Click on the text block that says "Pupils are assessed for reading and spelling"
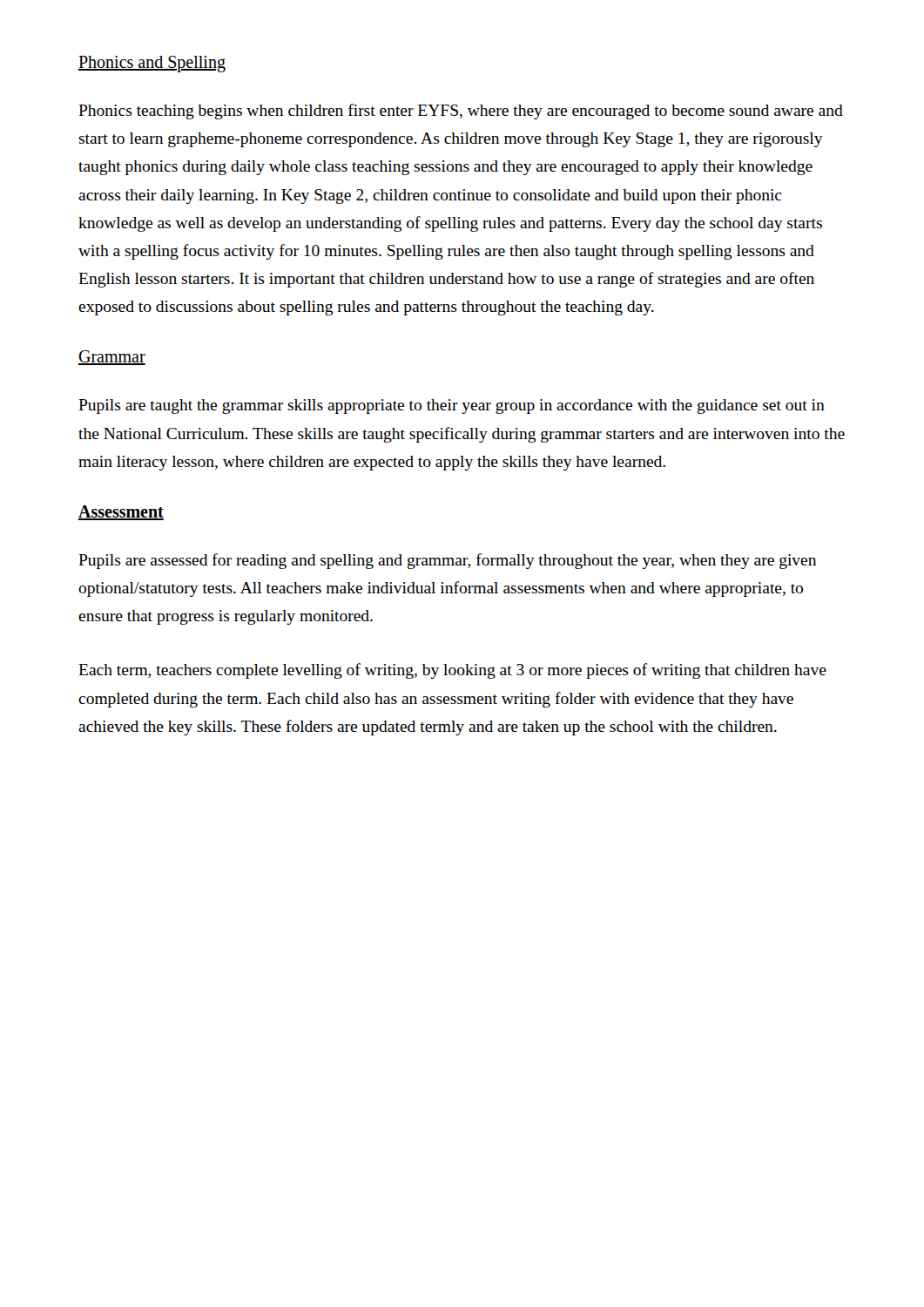Viewport: 924px width, 1307px height. pyautogui.click(x=447, y=588)
